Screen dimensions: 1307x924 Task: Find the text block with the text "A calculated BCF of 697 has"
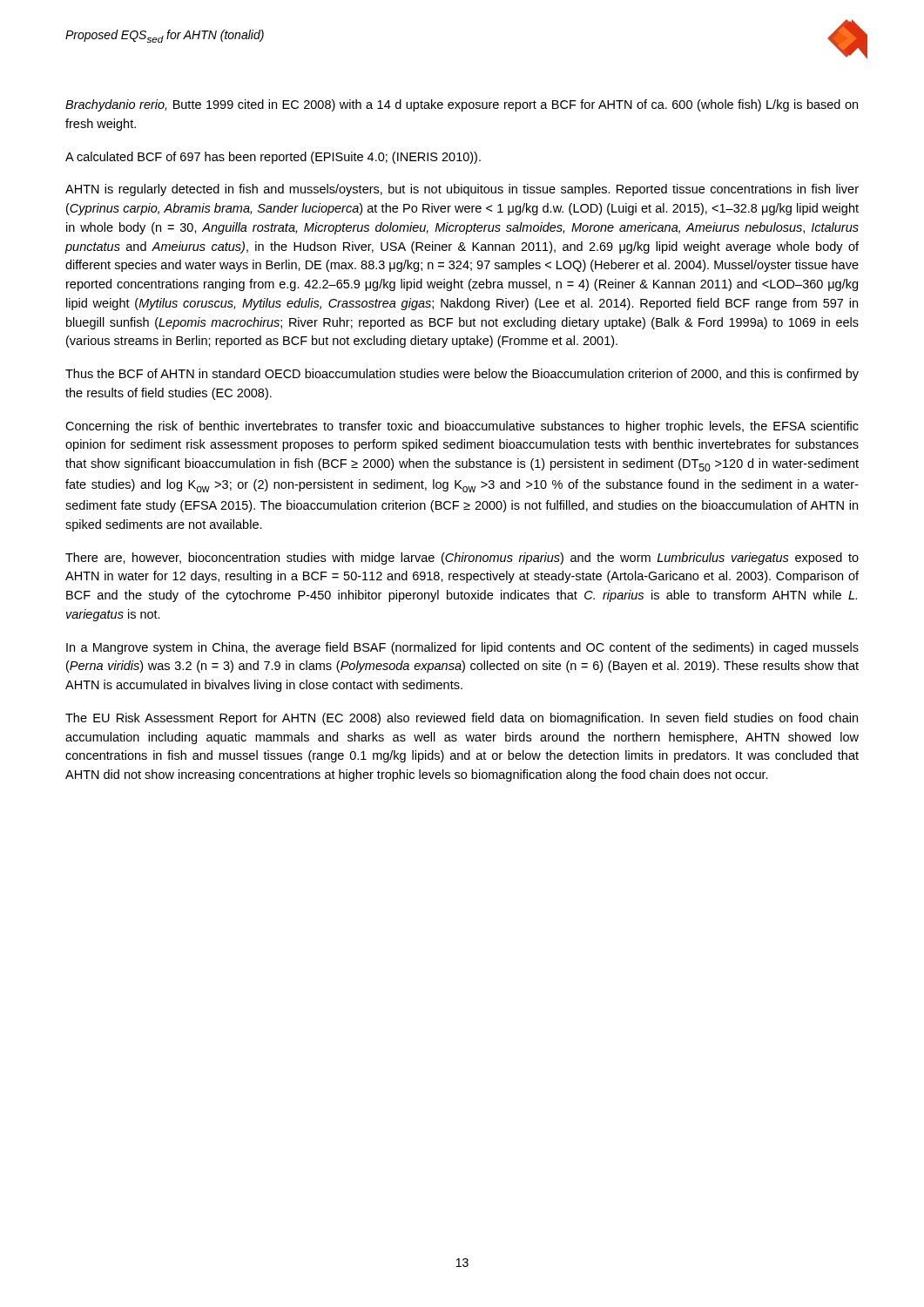coord(273,156)
